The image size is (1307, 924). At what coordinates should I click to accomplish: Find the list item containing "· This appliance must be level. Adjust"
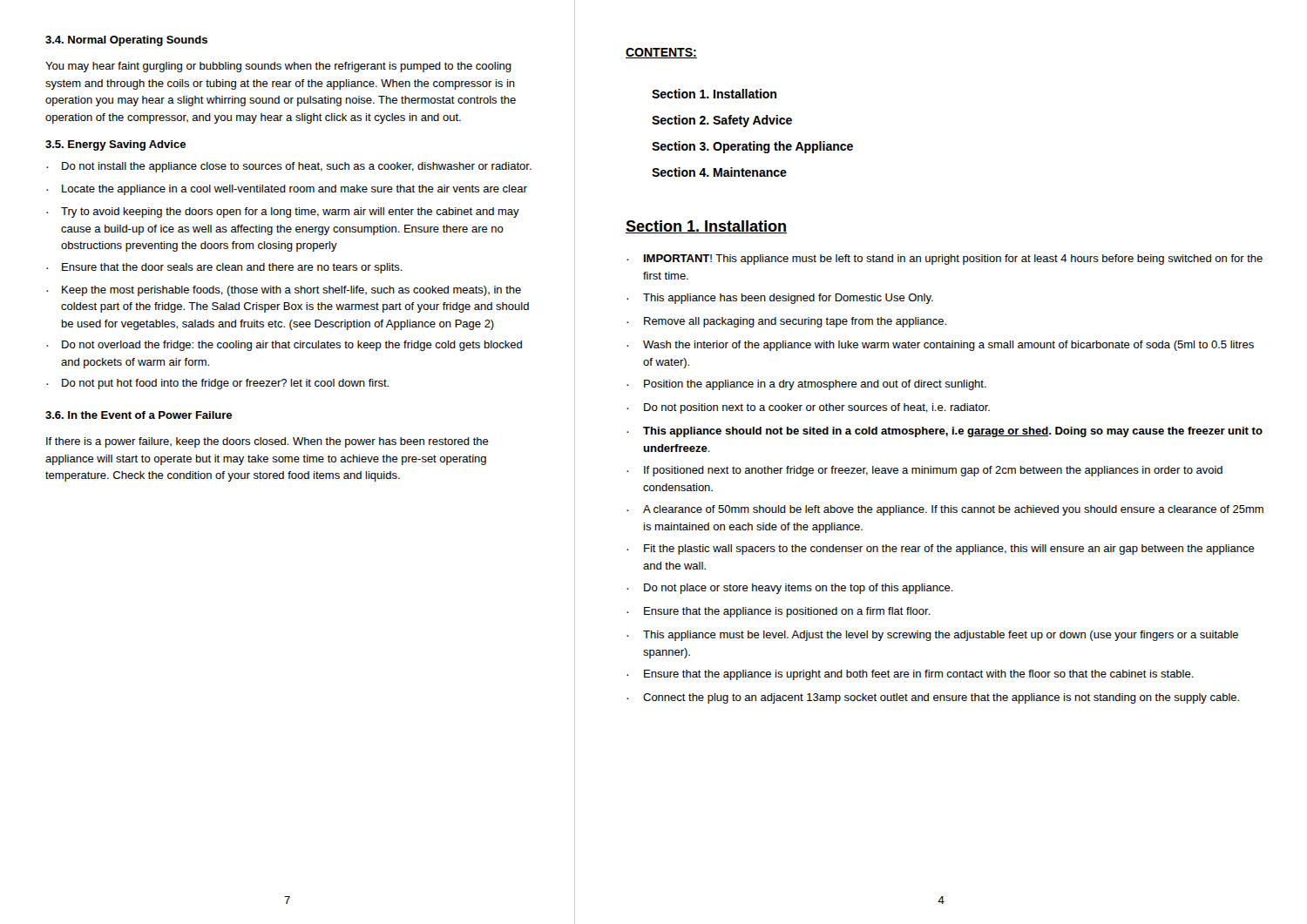[x=945, y=643]
